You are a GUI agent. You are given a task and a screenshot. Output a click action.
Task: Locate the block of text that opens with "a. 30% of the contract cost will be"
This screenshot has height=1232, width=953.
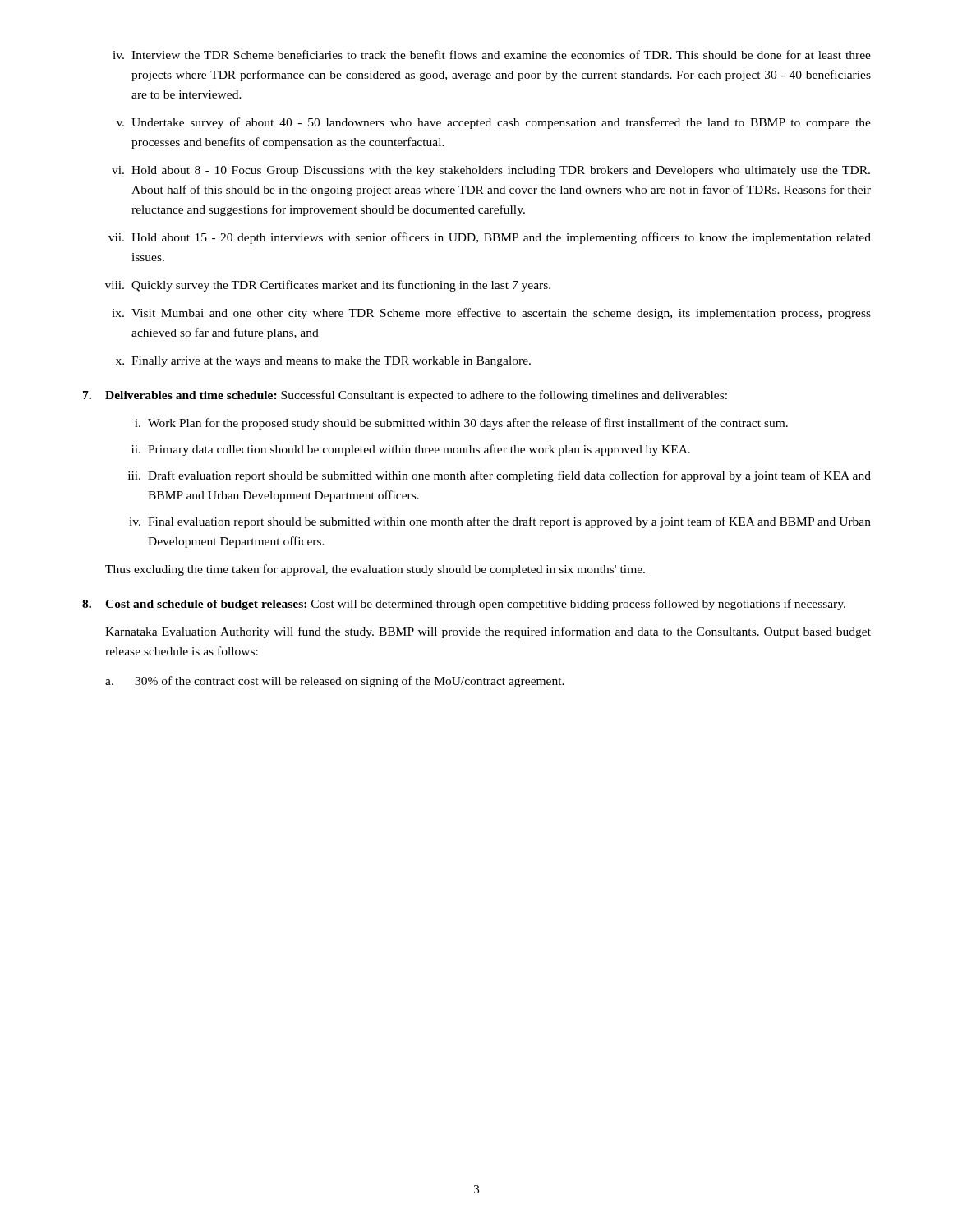tap(488, 681)
